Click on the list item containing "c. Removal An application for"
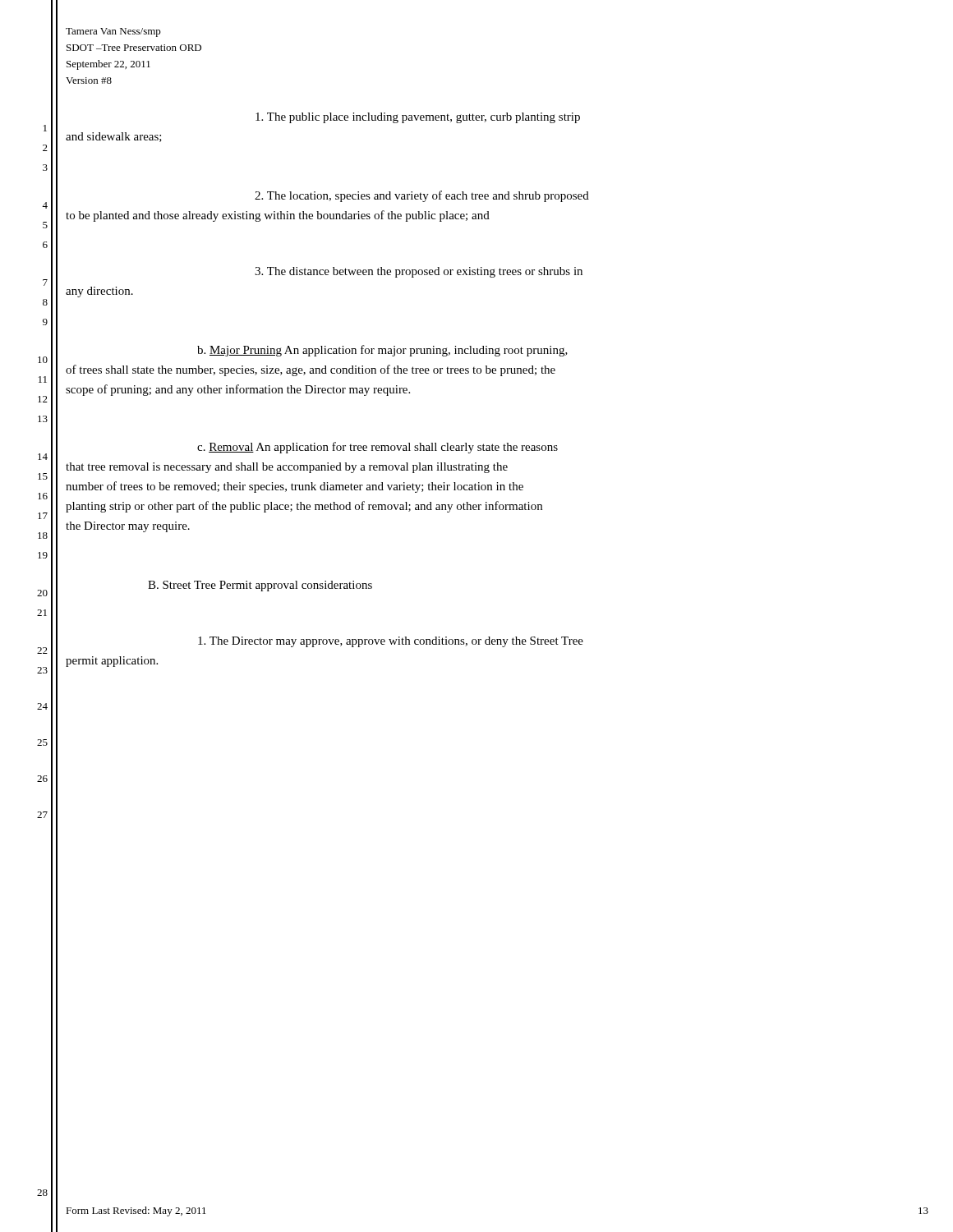This screenshot has height=1232, width=953. click(312, 486)
